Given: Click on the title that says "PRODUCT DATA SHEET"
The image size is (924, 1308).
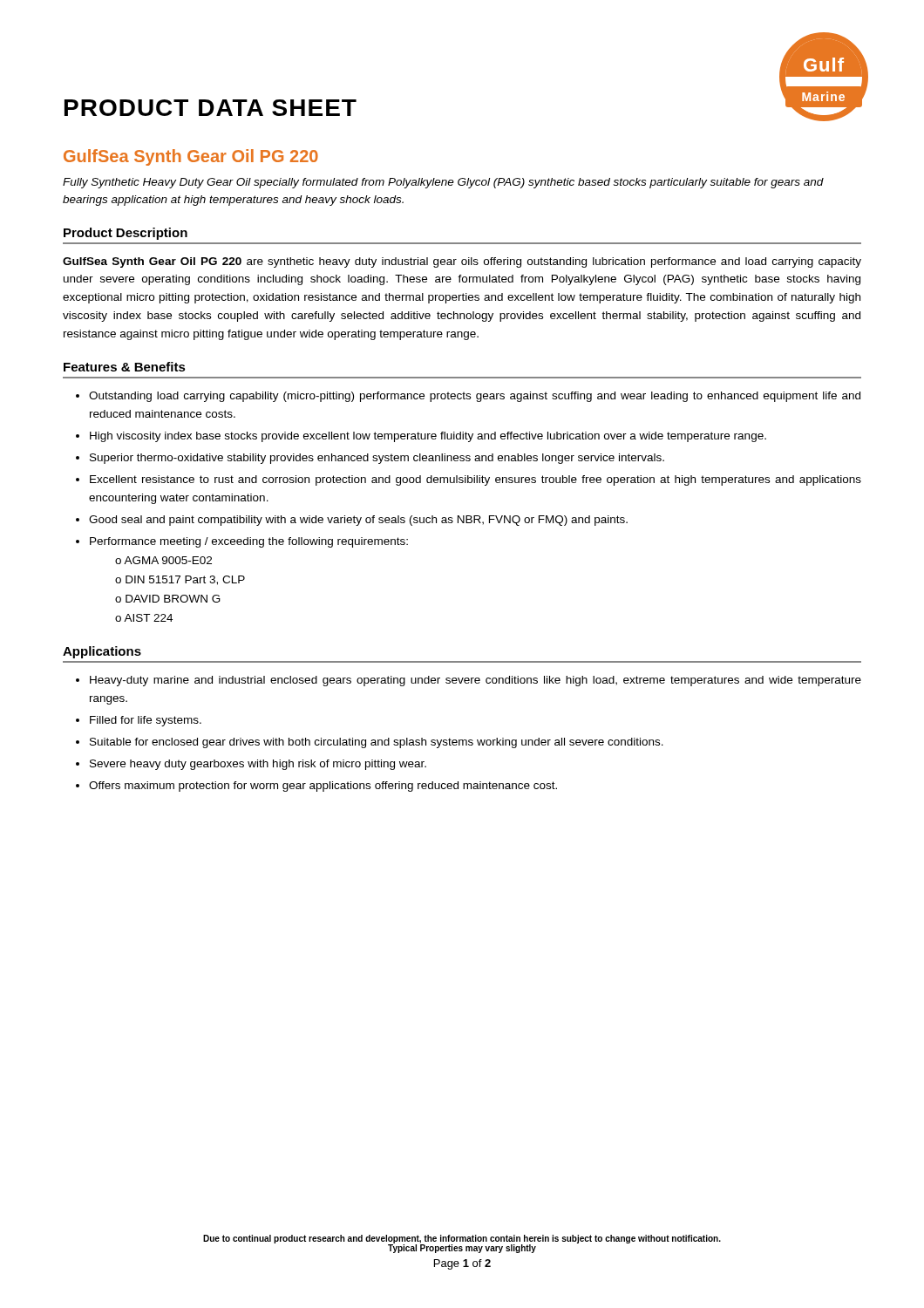Looking at the screenshot, I should (x=211, y=108).
